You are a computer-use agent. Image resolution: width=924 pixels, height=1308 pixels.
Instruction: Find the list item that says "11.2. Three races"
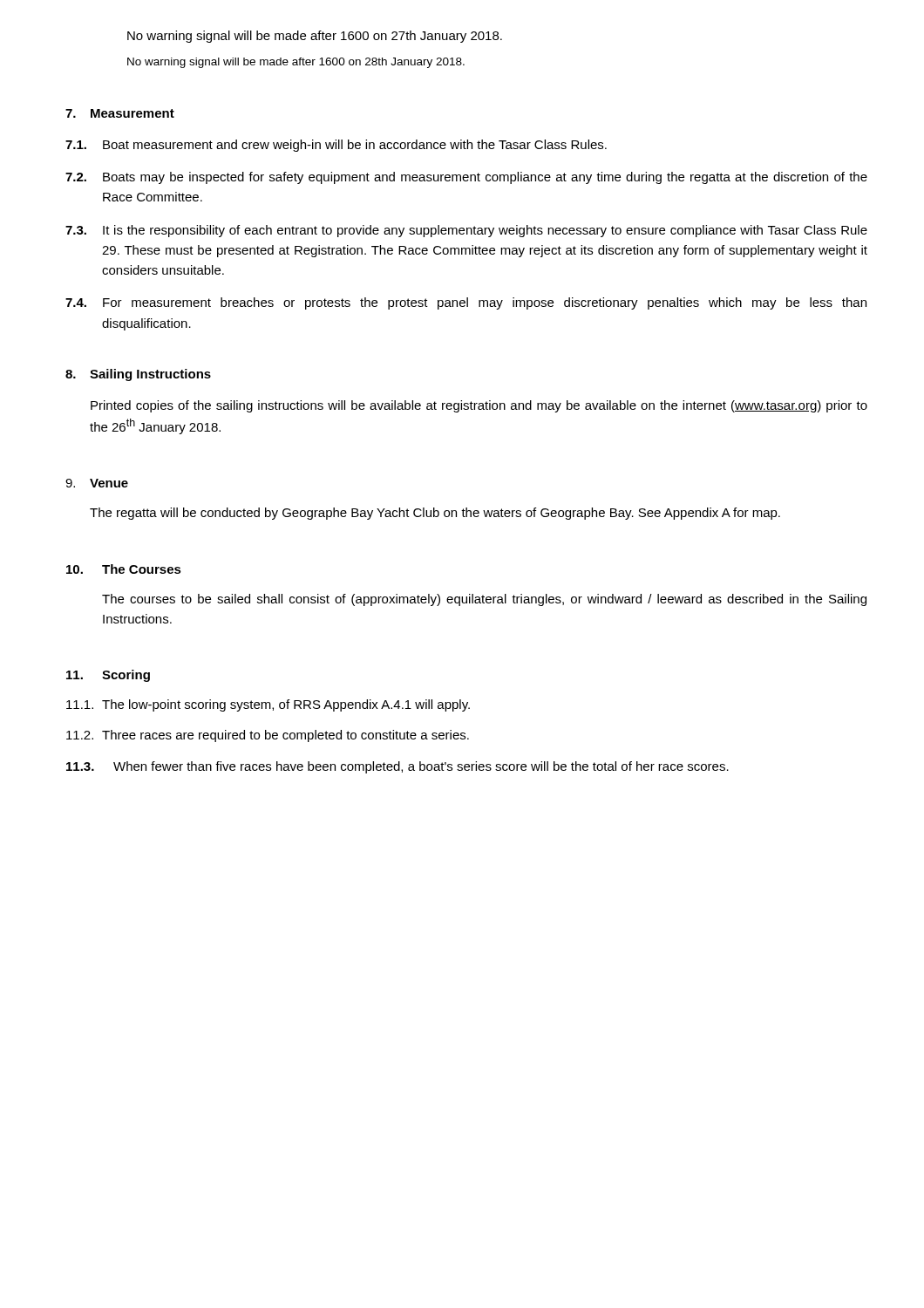pos(466,735)
